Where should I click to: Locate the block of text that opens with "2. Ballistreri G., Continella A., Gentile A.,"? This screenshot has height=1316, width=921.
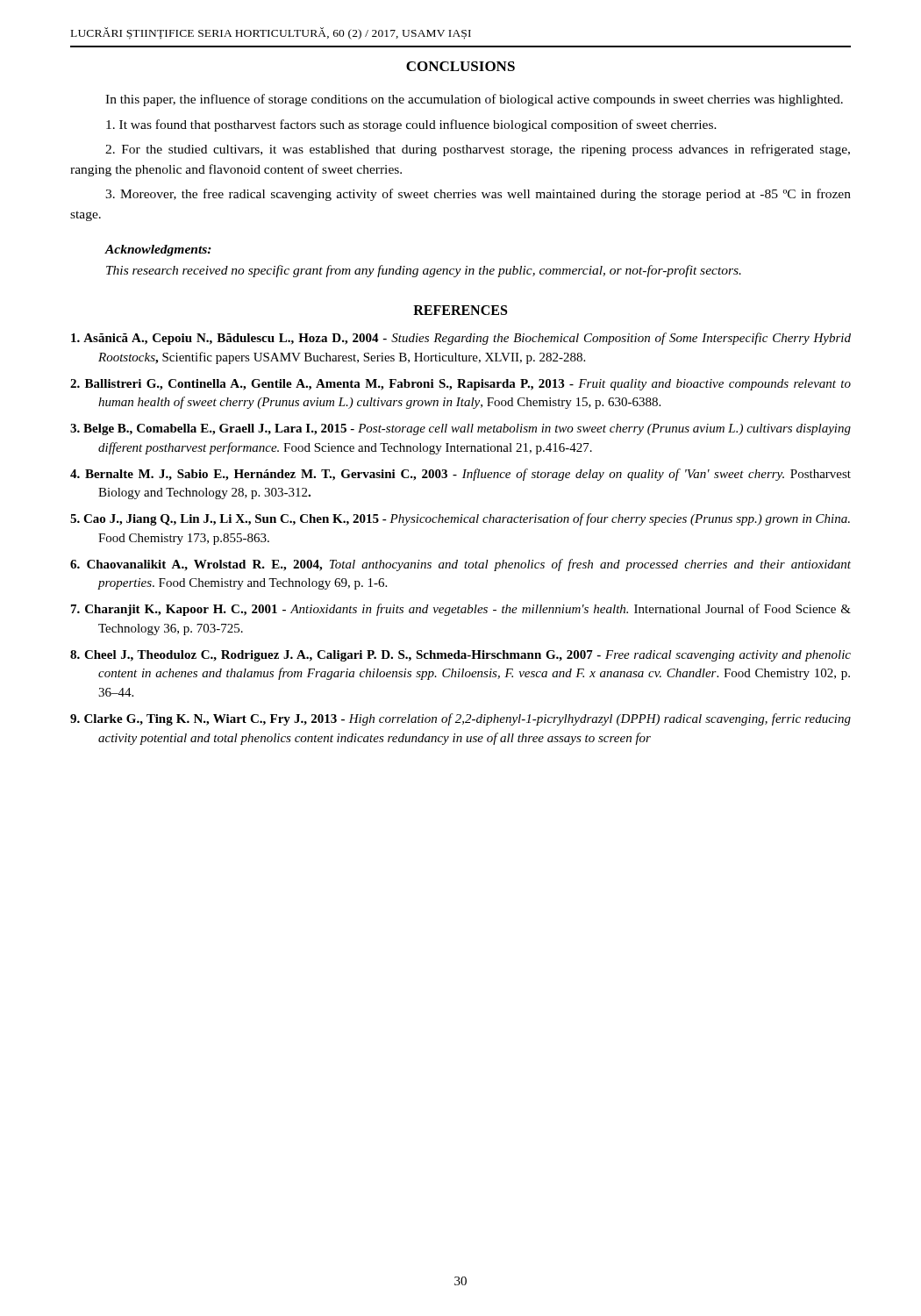pos(460,393)
